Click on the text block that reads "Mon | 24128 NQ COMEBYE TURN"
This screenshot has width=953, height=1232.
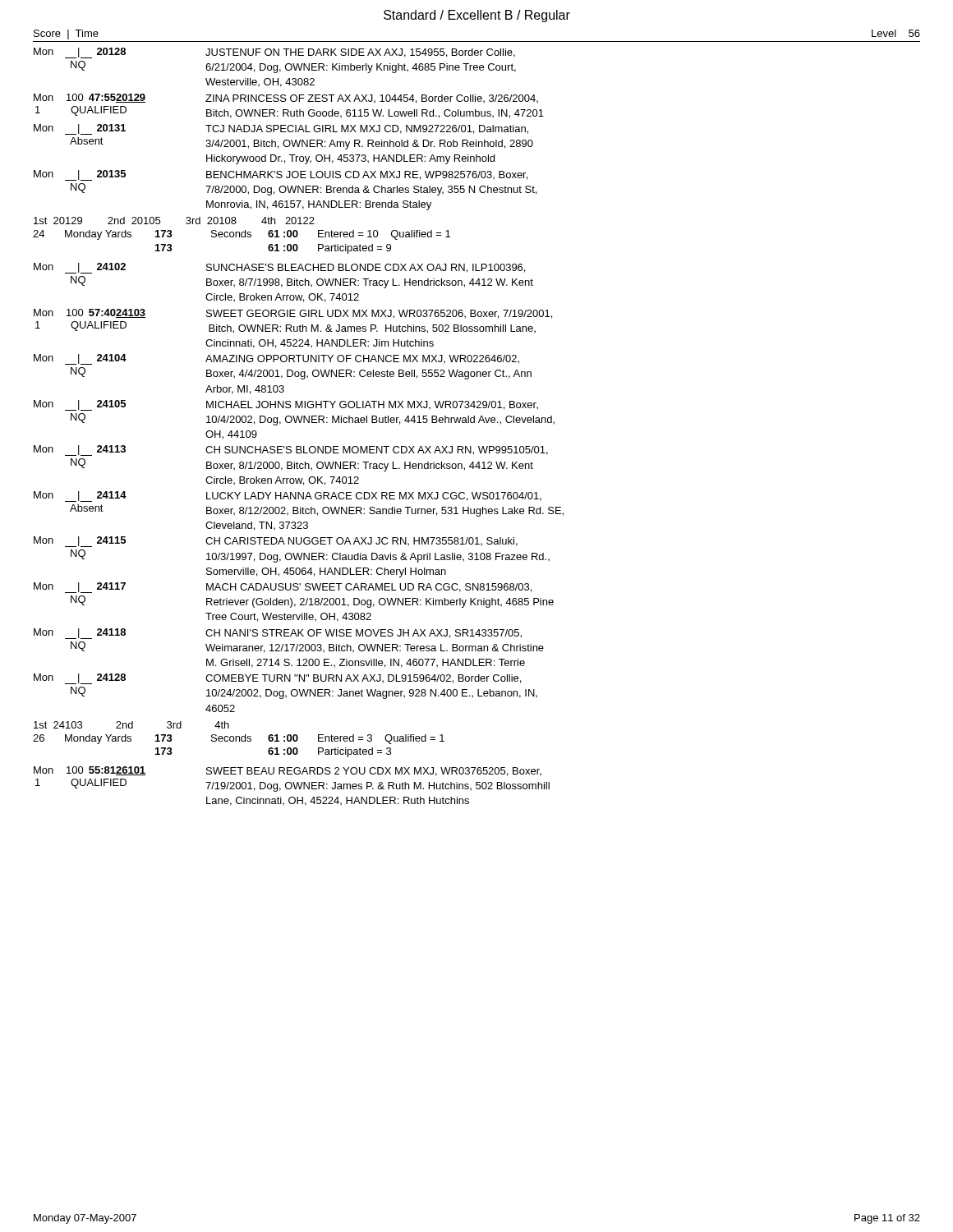click(476, 694)
